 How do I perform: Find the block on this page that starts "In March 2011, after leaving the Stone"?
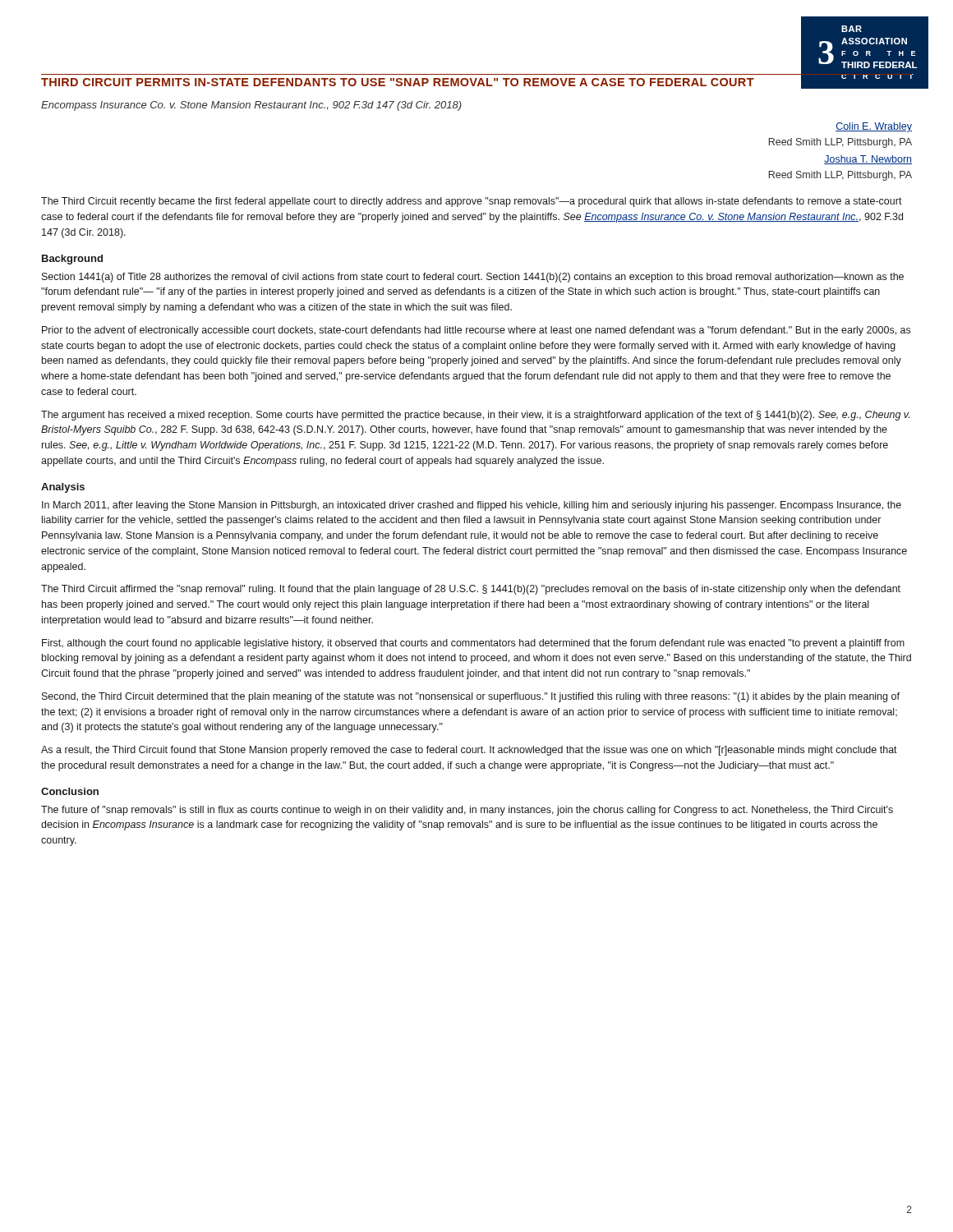[474, 536]
